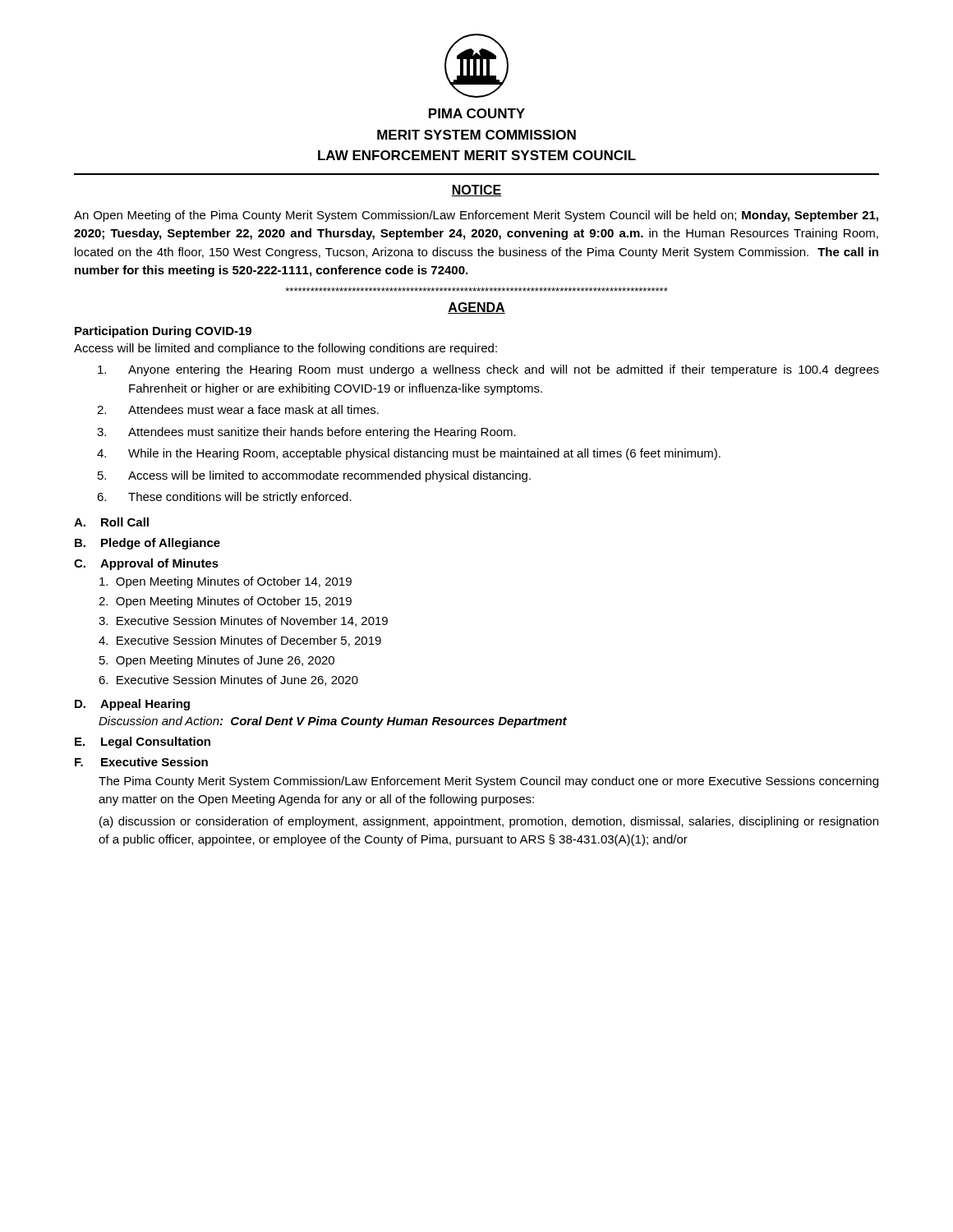Locate the text block starting "4. Executive Session Minutes of December"
The image size is (953, 1232).
(x=240, y=640)
